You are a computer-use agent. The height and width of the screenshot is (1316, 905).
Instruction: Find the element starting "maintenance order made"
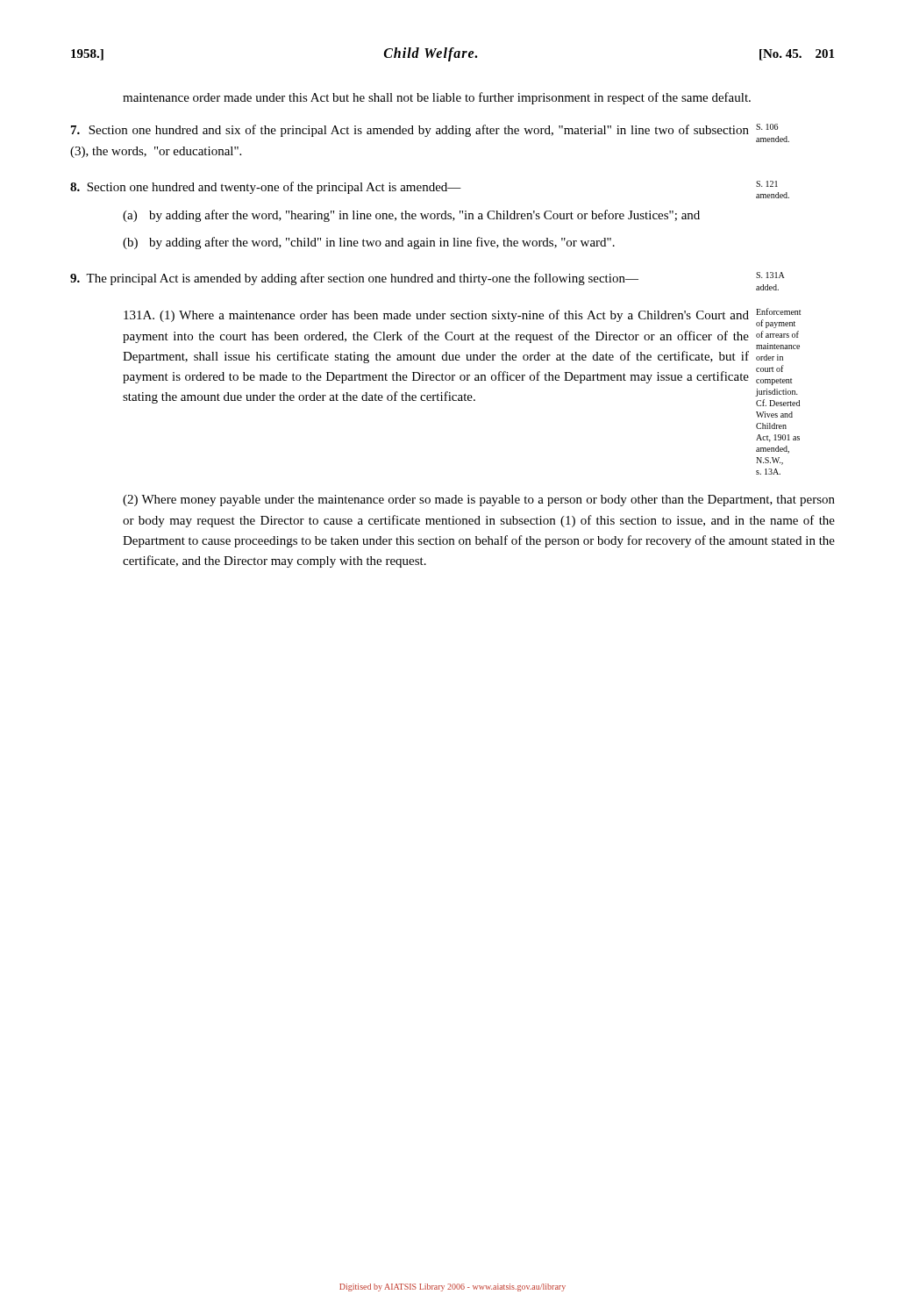437,97
